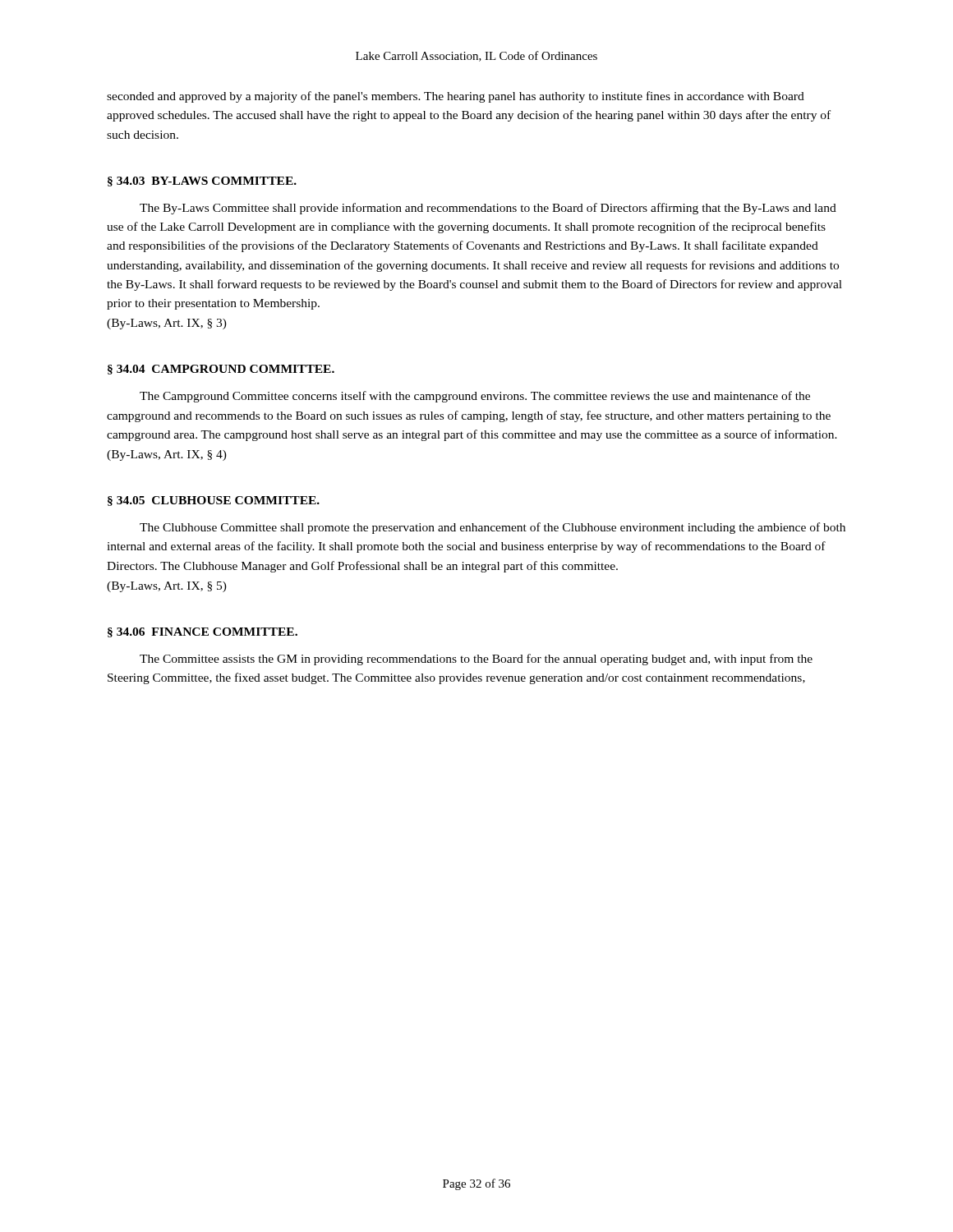Image resolution: width=953 pixels, height=1232 pixels.
Task: Point to the text block starting "(By-Laws, Art. IX, § 5)"
Action: [167, 585]
